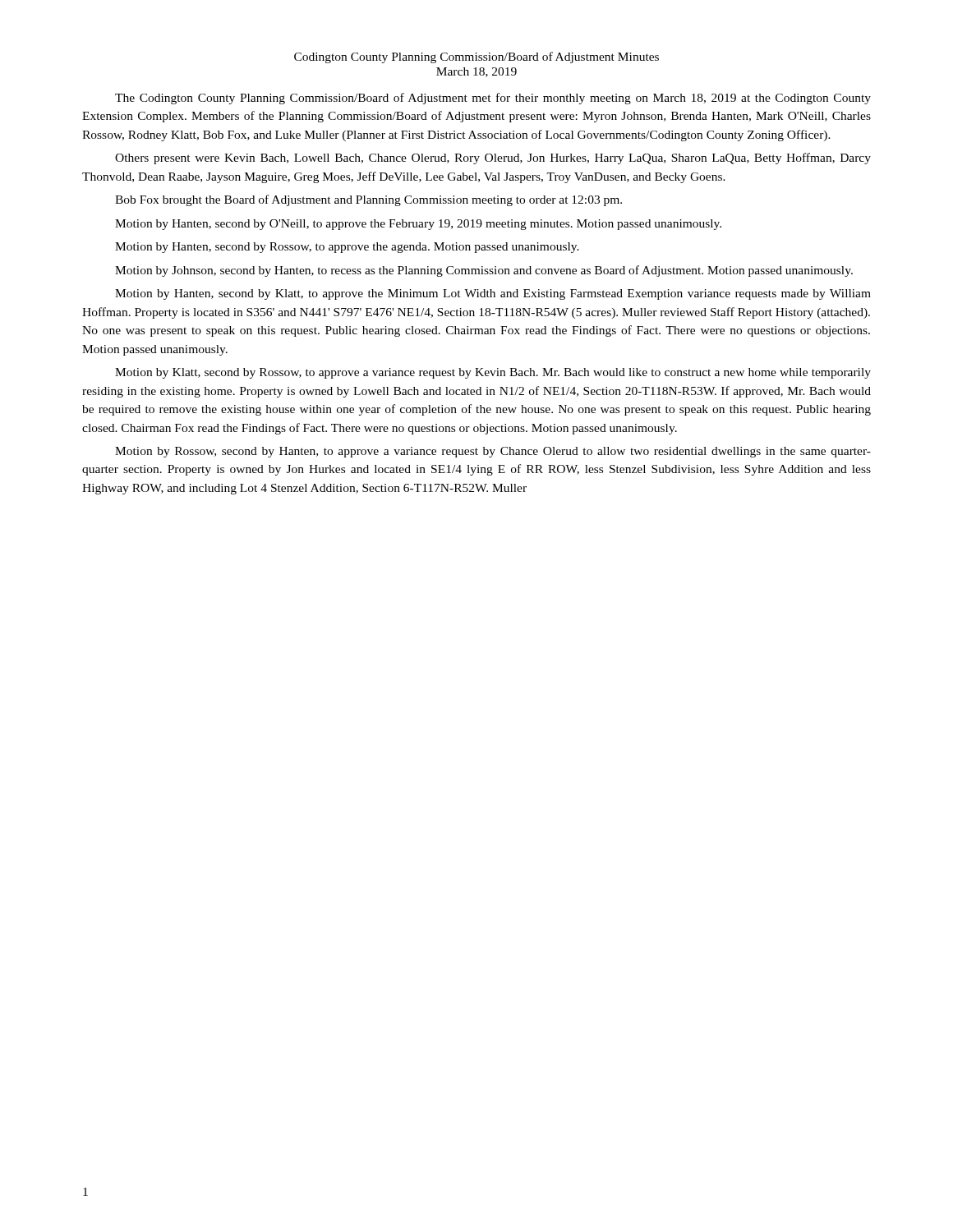This screenshot has width=953, height=1232.
Task: Point to the block beginning "Others present were Kevin Bach, Lowell Bach,"
Action: pos(476,167)
